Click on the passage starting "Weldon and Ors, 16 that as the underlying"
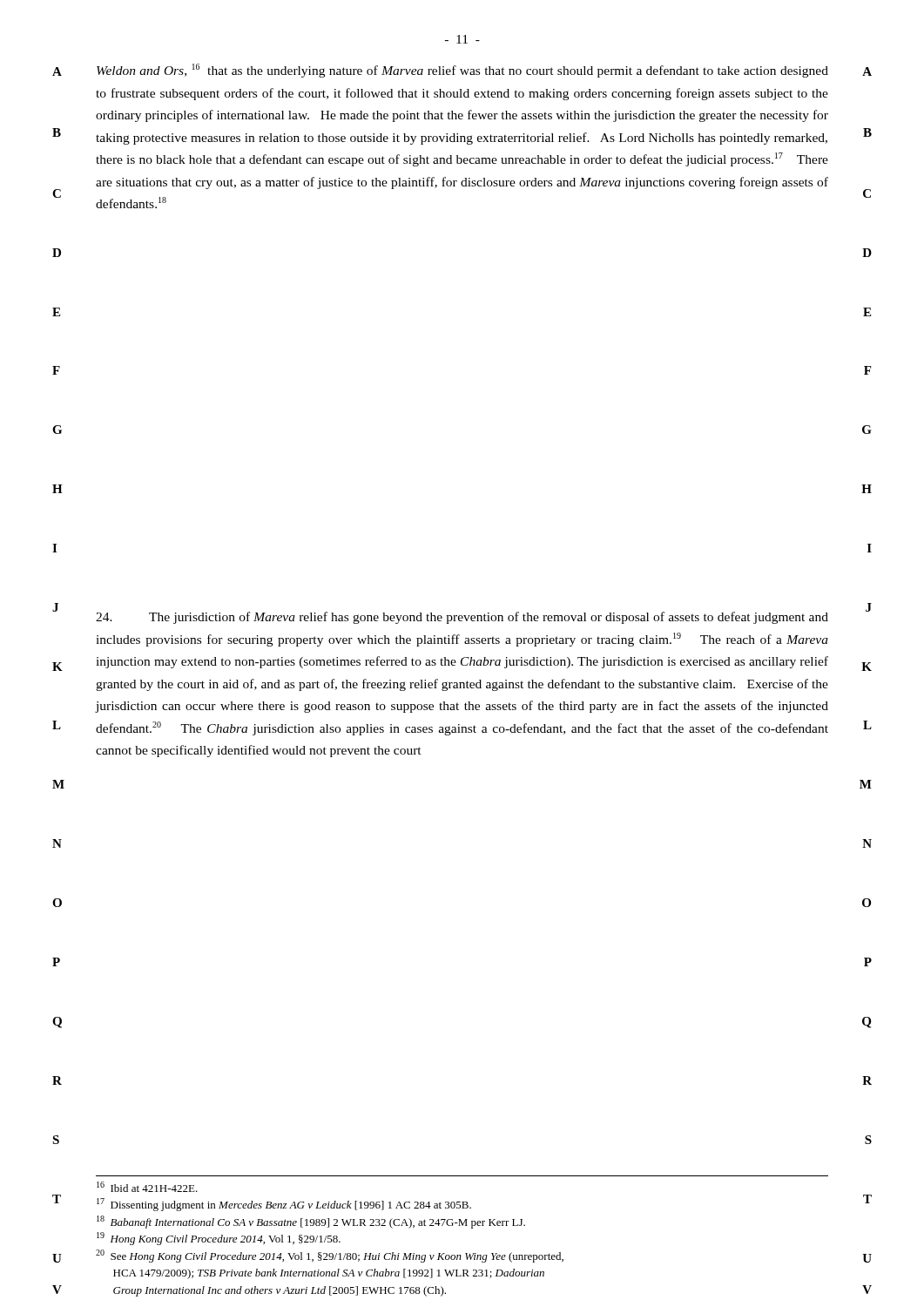This screenshot has height=1307, width=924. pyautogui.click(x=462, y=136)
